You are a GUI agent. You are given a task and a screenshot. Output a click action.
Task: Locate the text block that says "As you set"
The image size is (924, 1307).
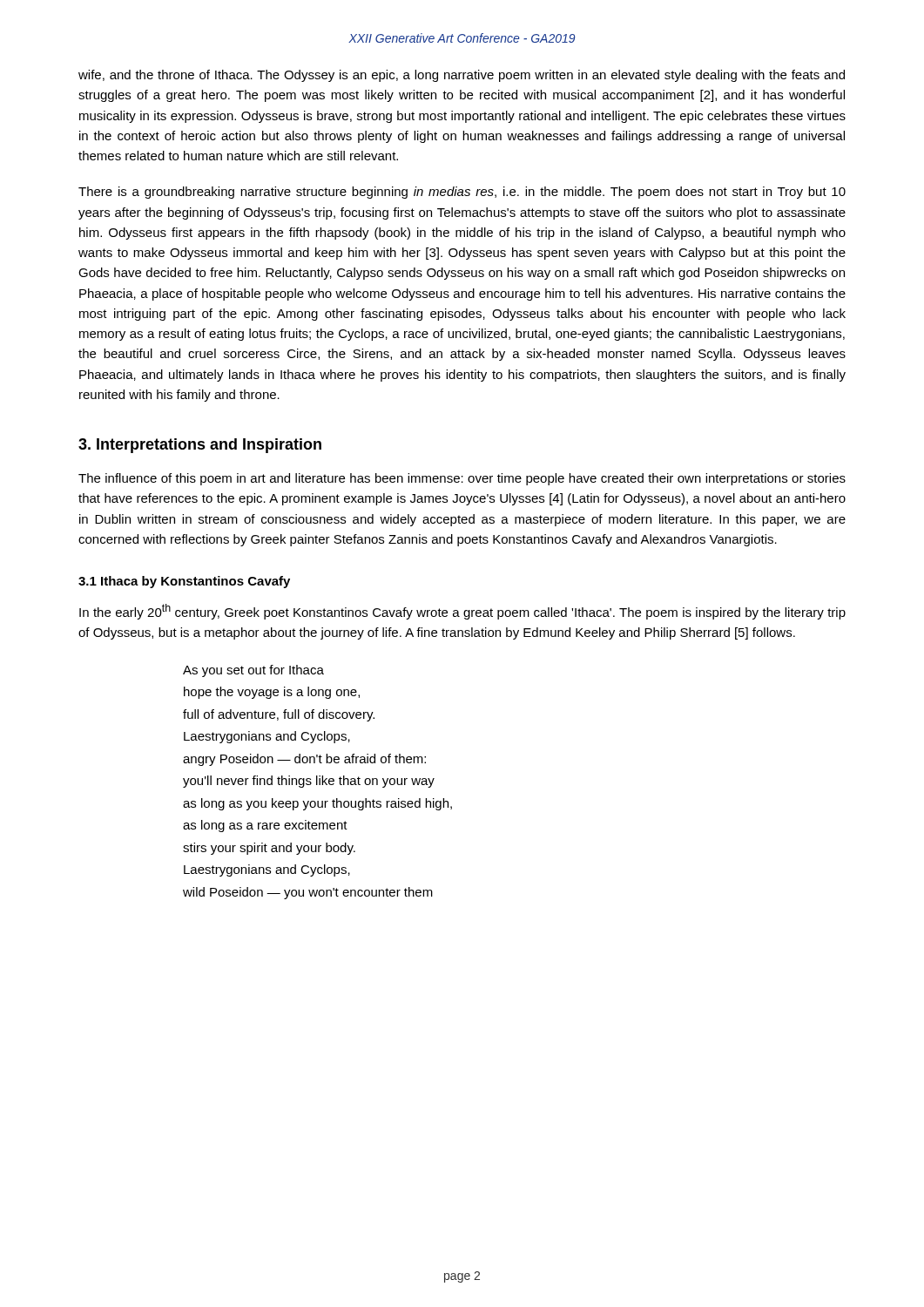pyautogui.click(x=318, y=780)
